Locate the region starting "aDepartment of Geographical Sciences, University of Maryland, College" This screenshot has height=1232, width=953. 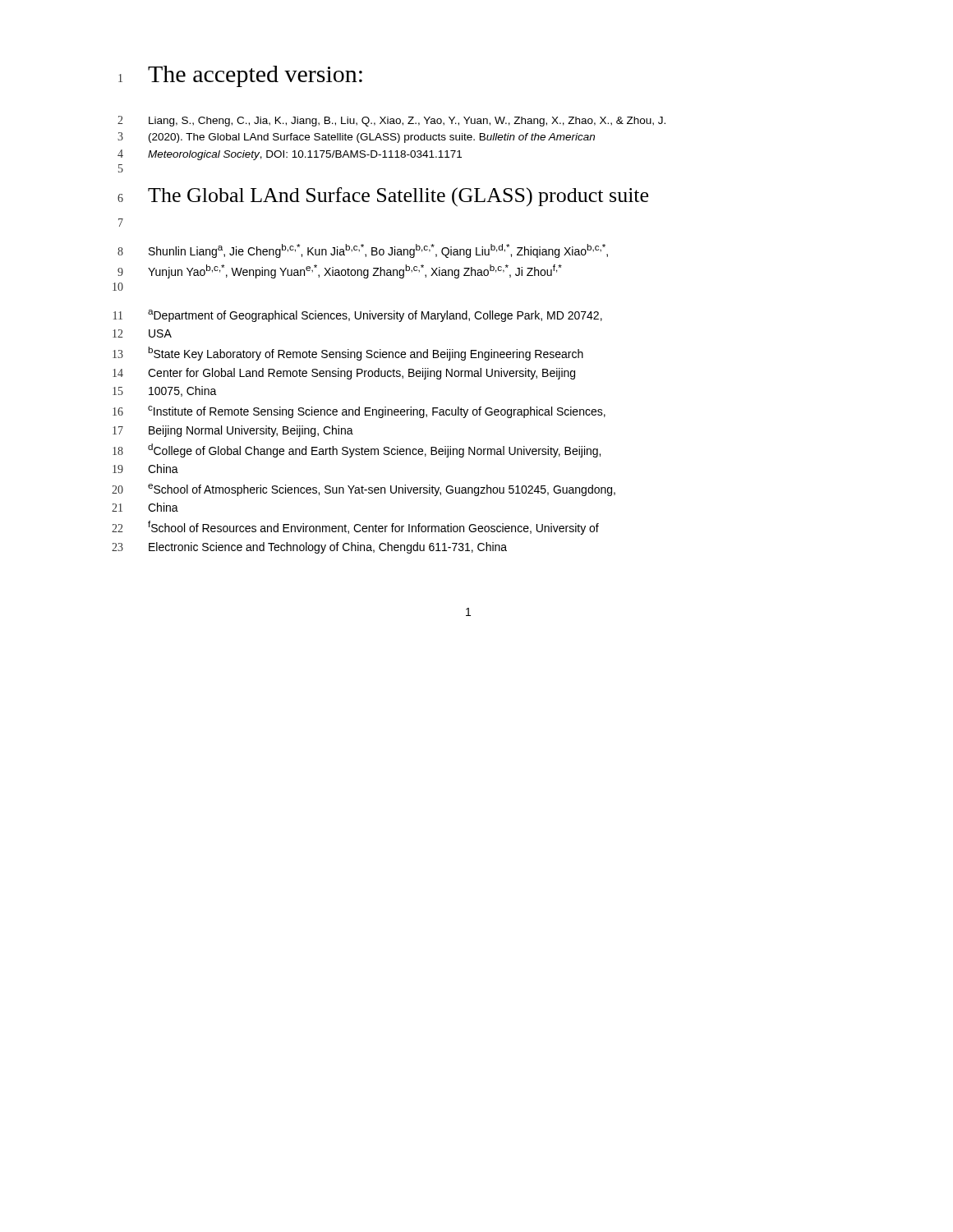point(375,314)
